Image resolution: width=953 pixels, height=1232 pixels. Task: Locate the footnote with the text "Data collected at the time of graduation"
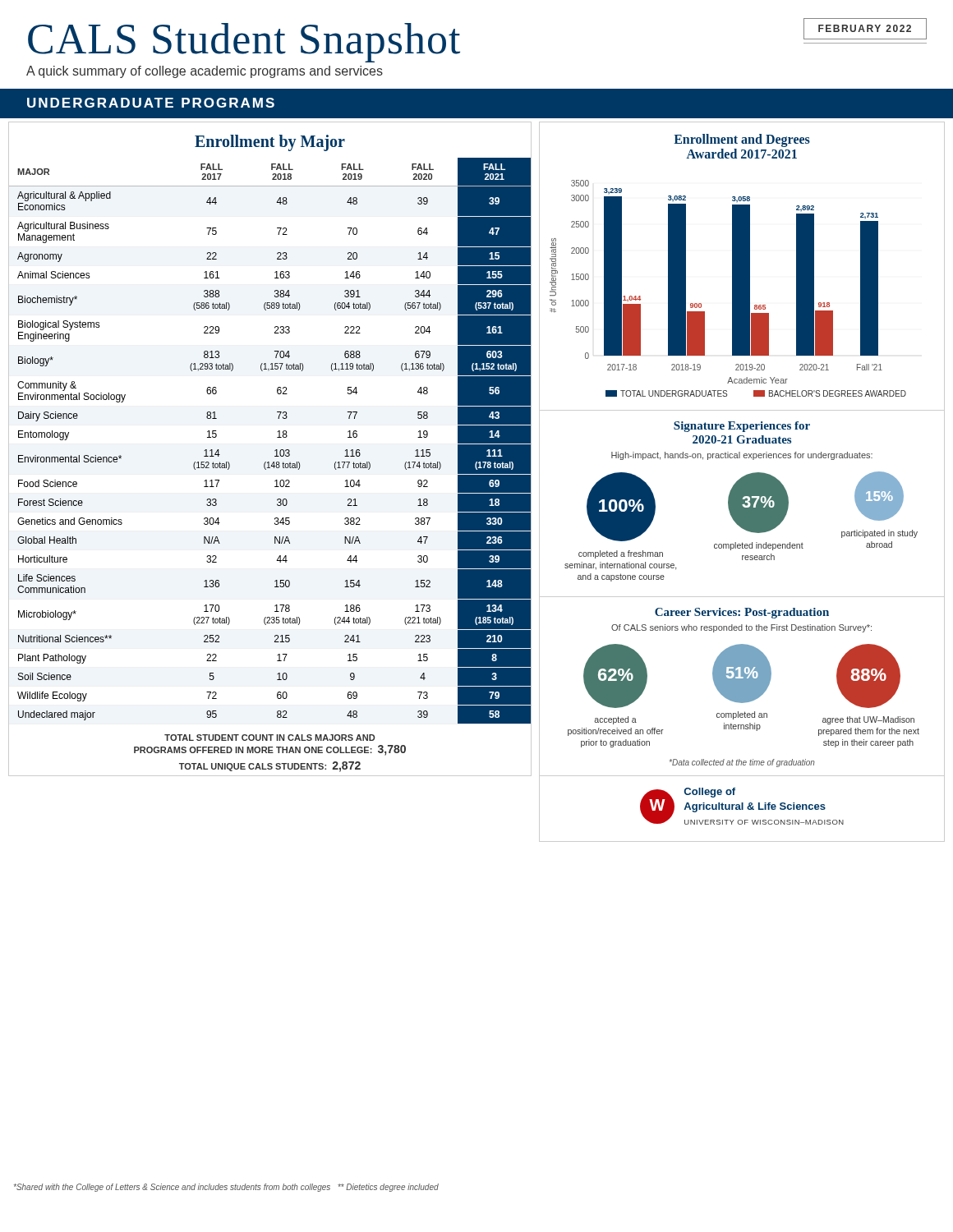(x=742, y=763)
